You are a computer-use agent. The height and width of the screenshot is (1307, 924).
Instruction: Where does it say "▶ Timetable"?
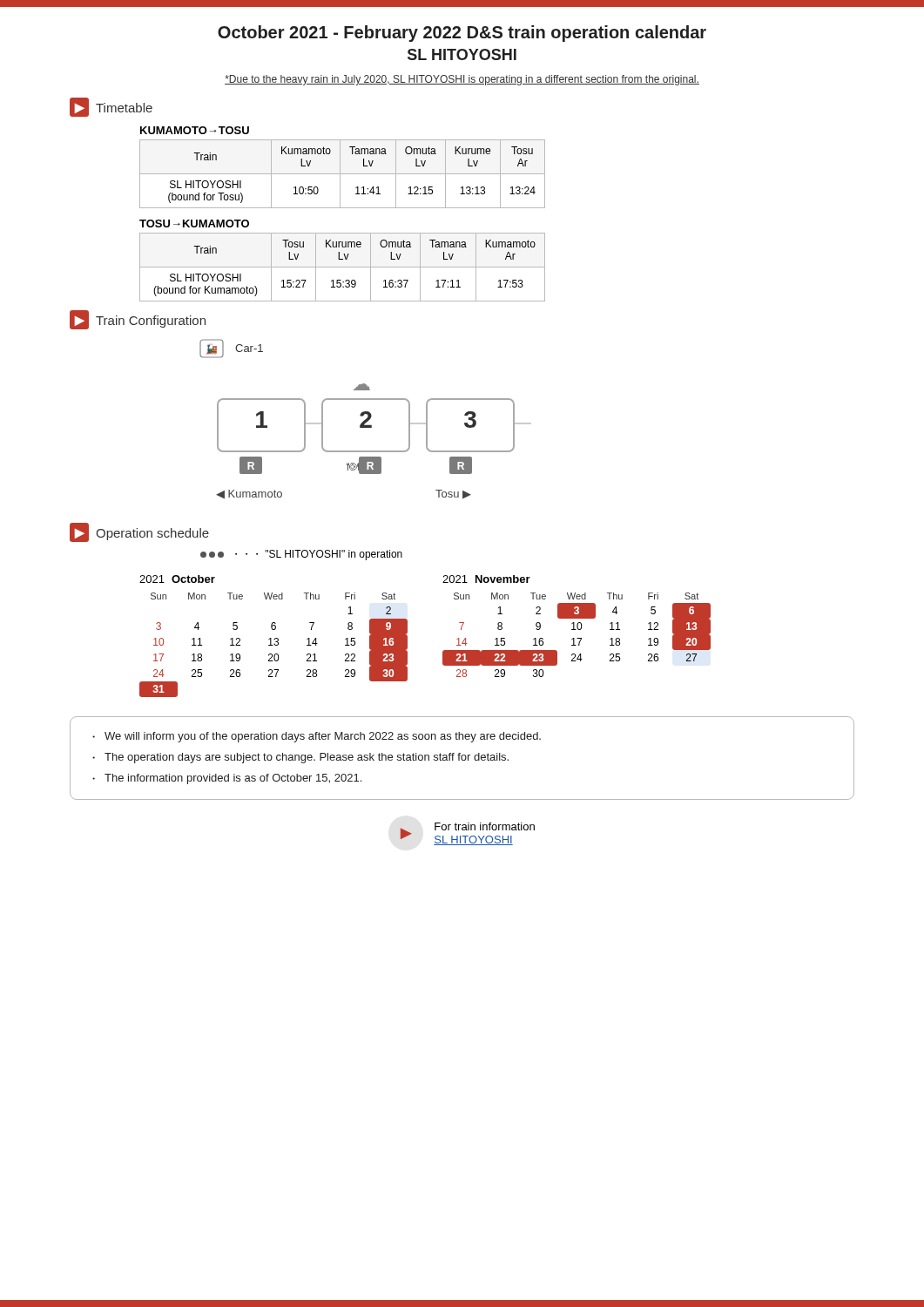pos(111,107)
